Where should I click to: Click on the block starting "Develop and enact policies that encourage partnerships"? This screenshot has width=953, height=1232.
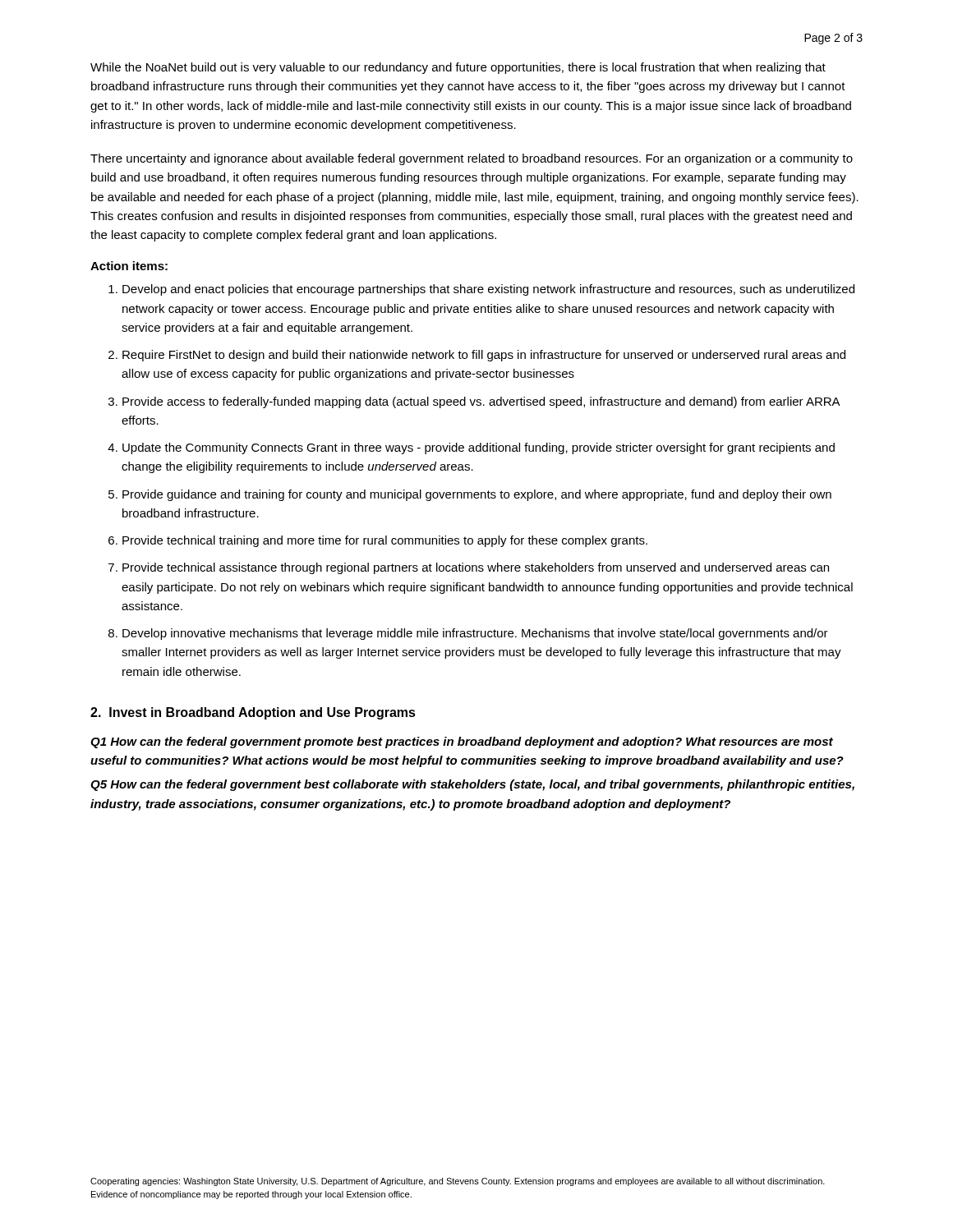coord(488,308)
